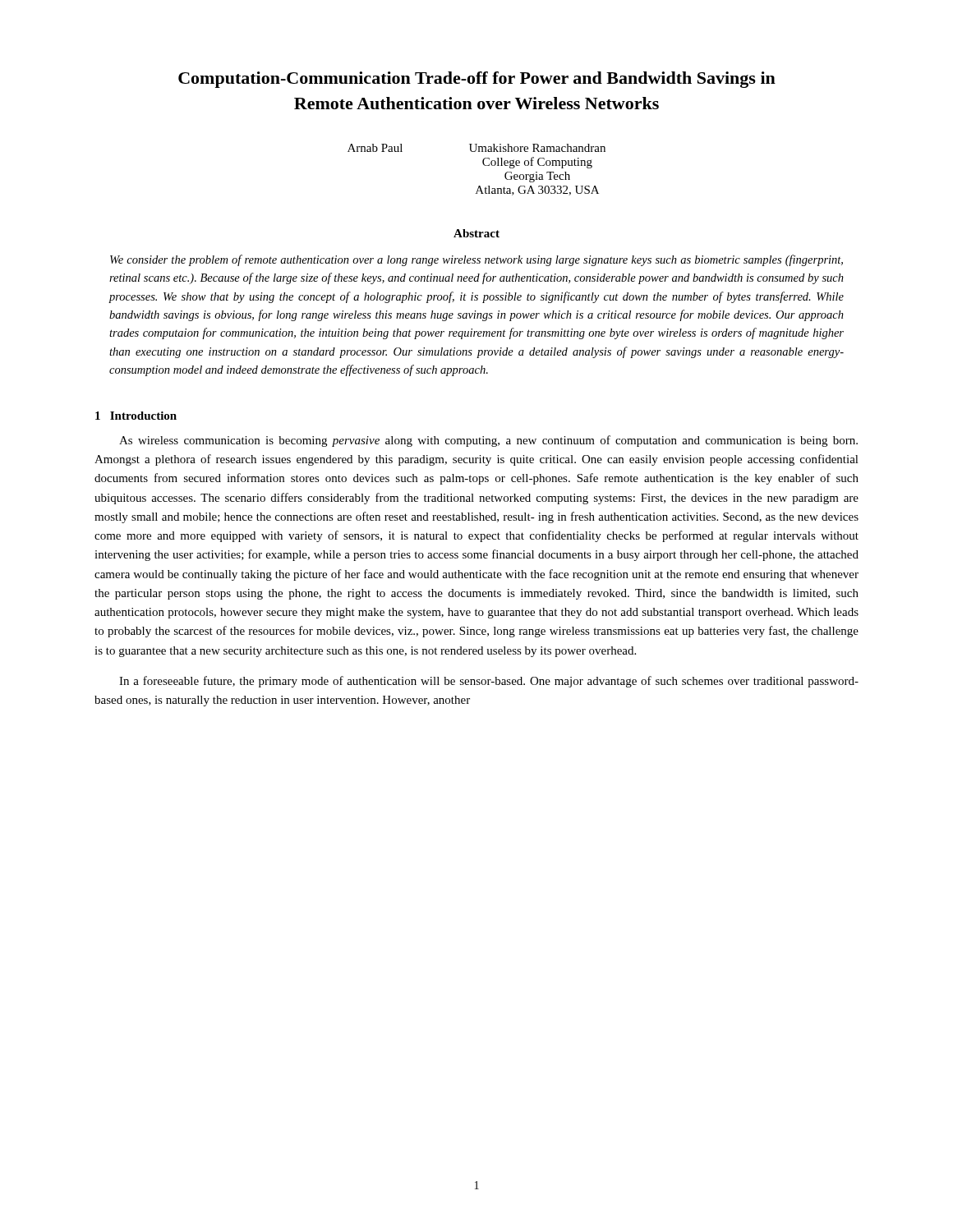Where is the passage that starts "We consider the problem of remote"?
Screen dimensions: 1232x953
point(476,315)
